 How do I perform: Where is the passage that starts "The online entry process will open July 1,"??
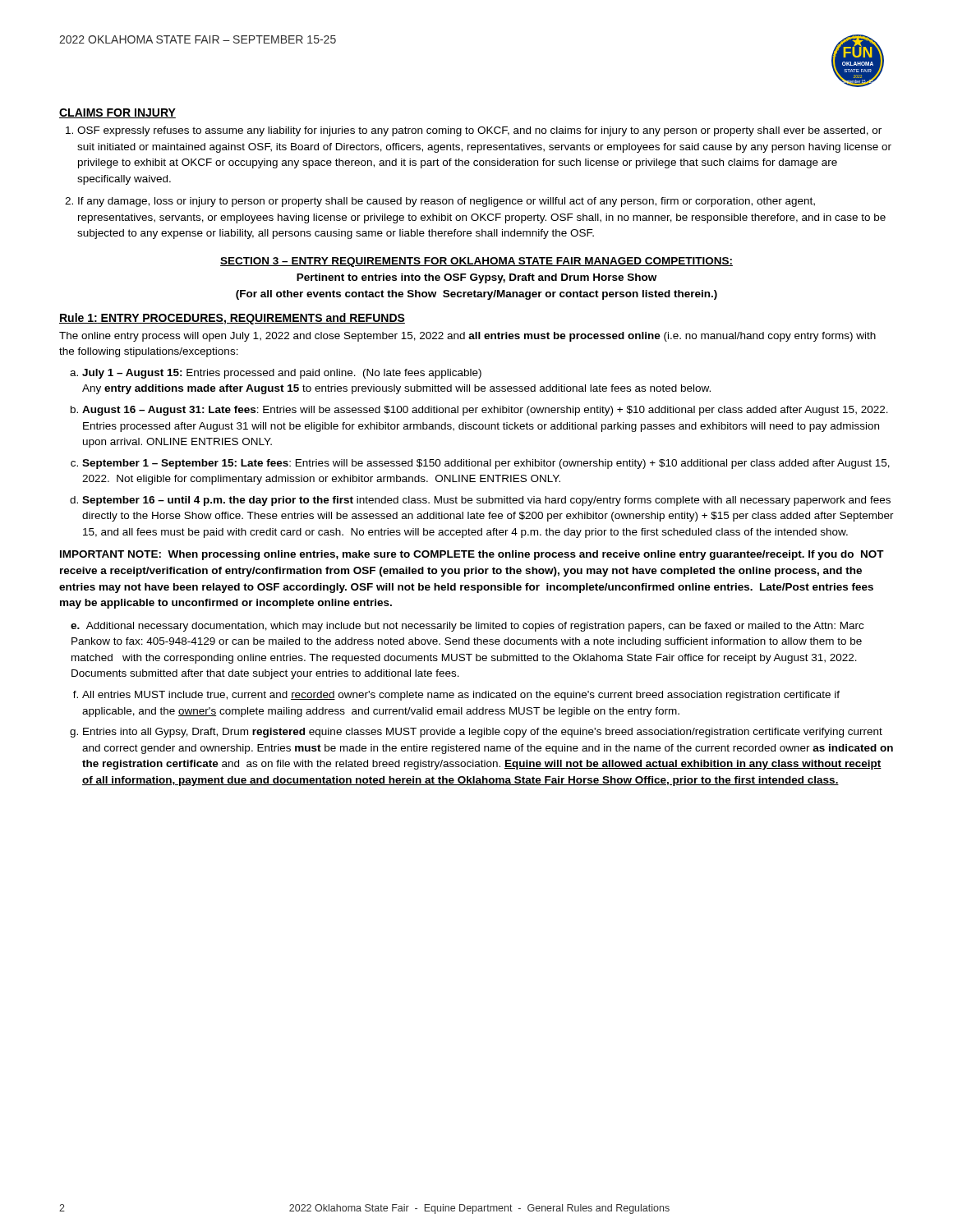click(x=468, y=343)
